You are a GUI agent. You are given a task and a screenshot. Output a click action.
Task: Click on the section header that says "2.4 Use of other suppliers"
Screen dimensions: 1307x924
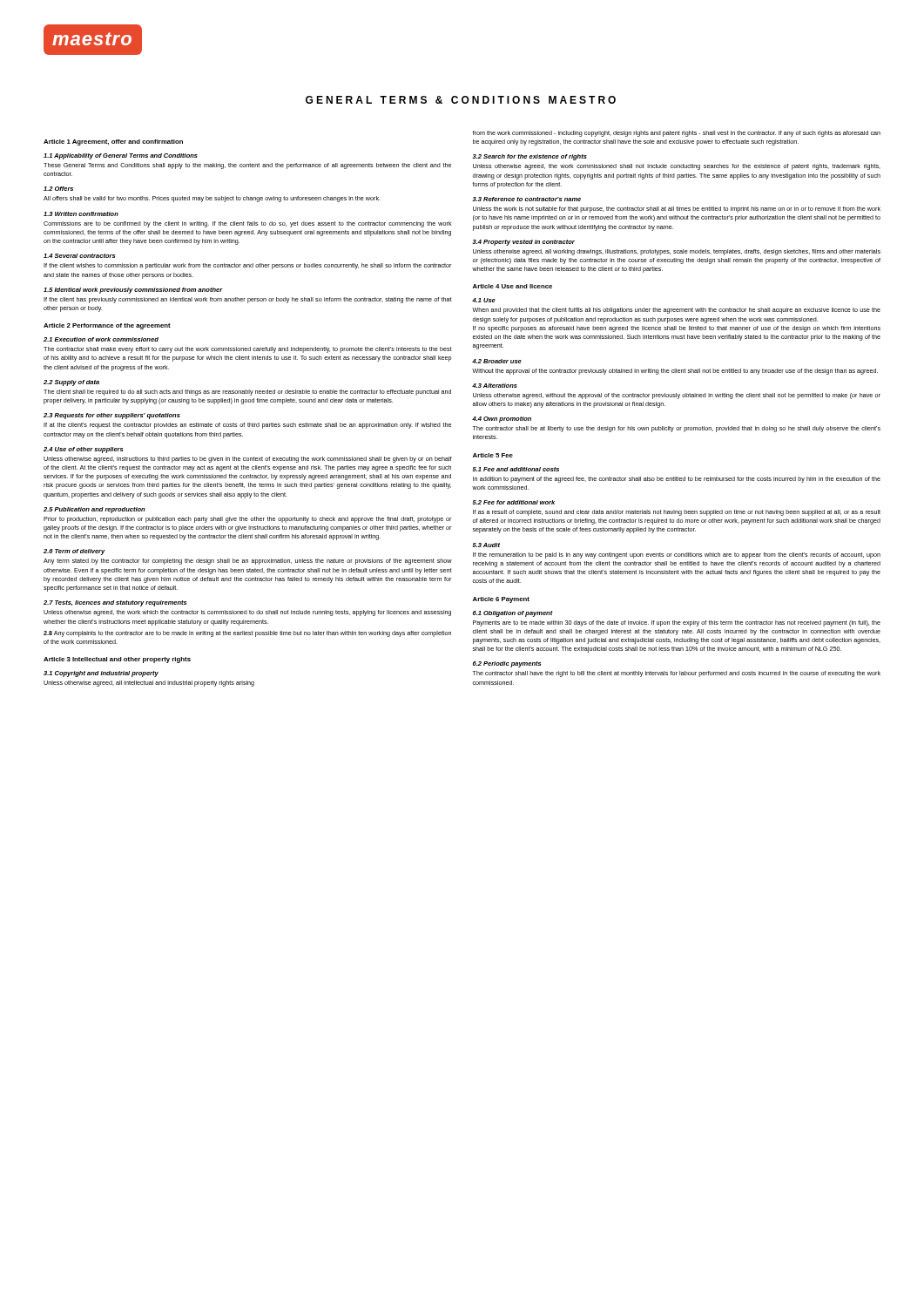(83, 449)
